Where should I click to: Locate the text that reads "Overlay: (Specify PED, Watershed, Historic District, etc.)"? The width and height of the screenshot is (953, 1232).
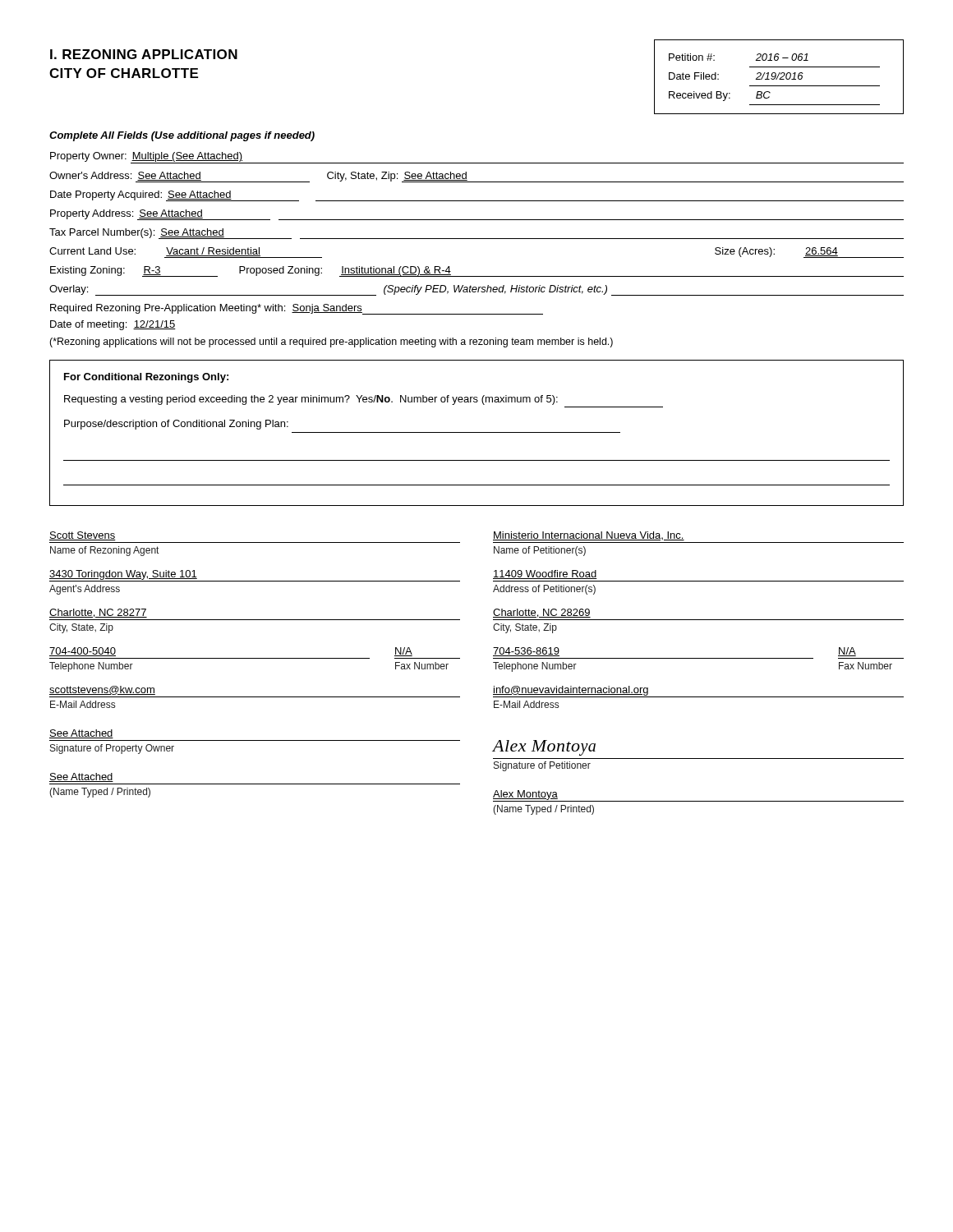tap(476, 289)
